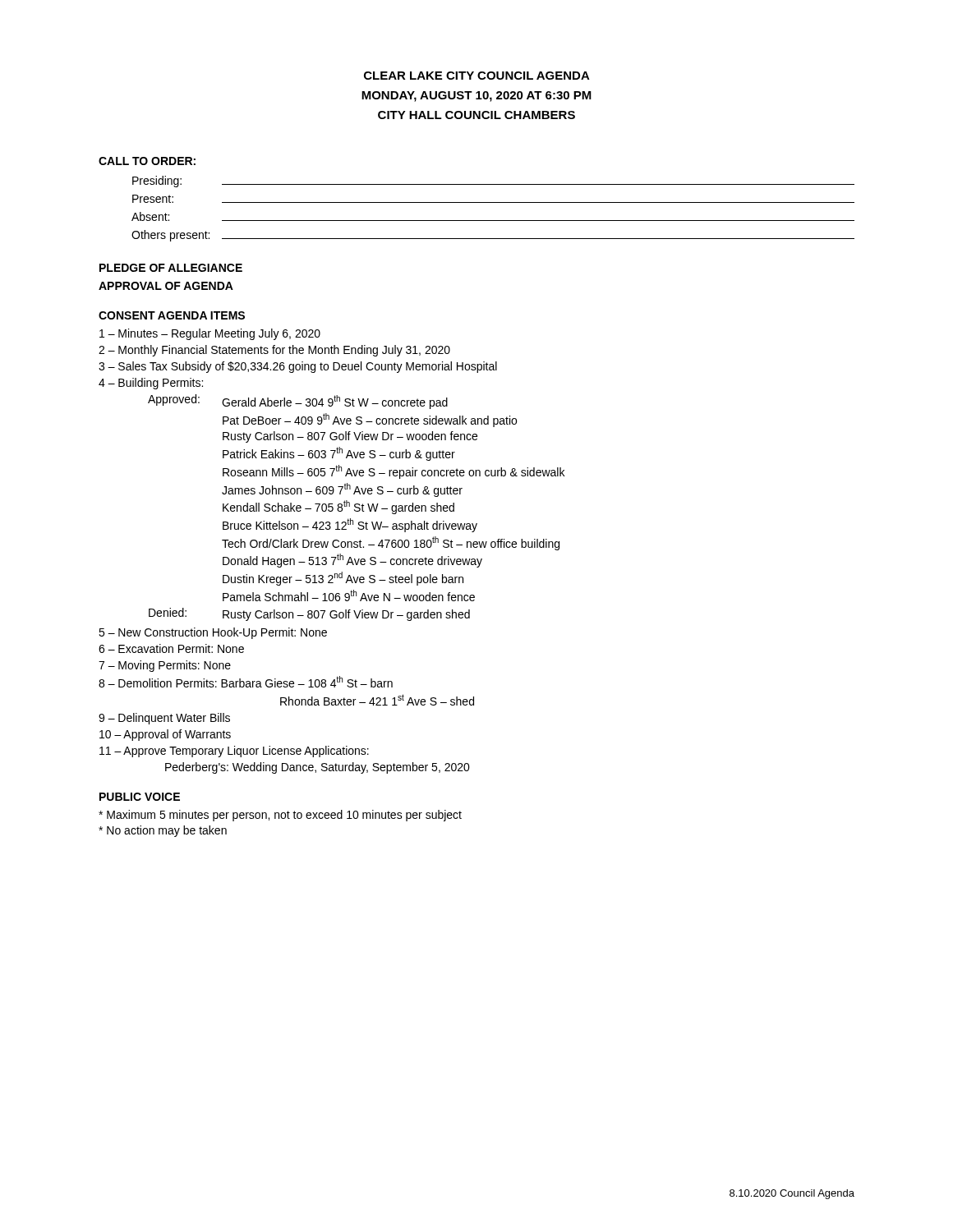Click on the section header that says "PUBLIC VOICE"

point(139,796)
